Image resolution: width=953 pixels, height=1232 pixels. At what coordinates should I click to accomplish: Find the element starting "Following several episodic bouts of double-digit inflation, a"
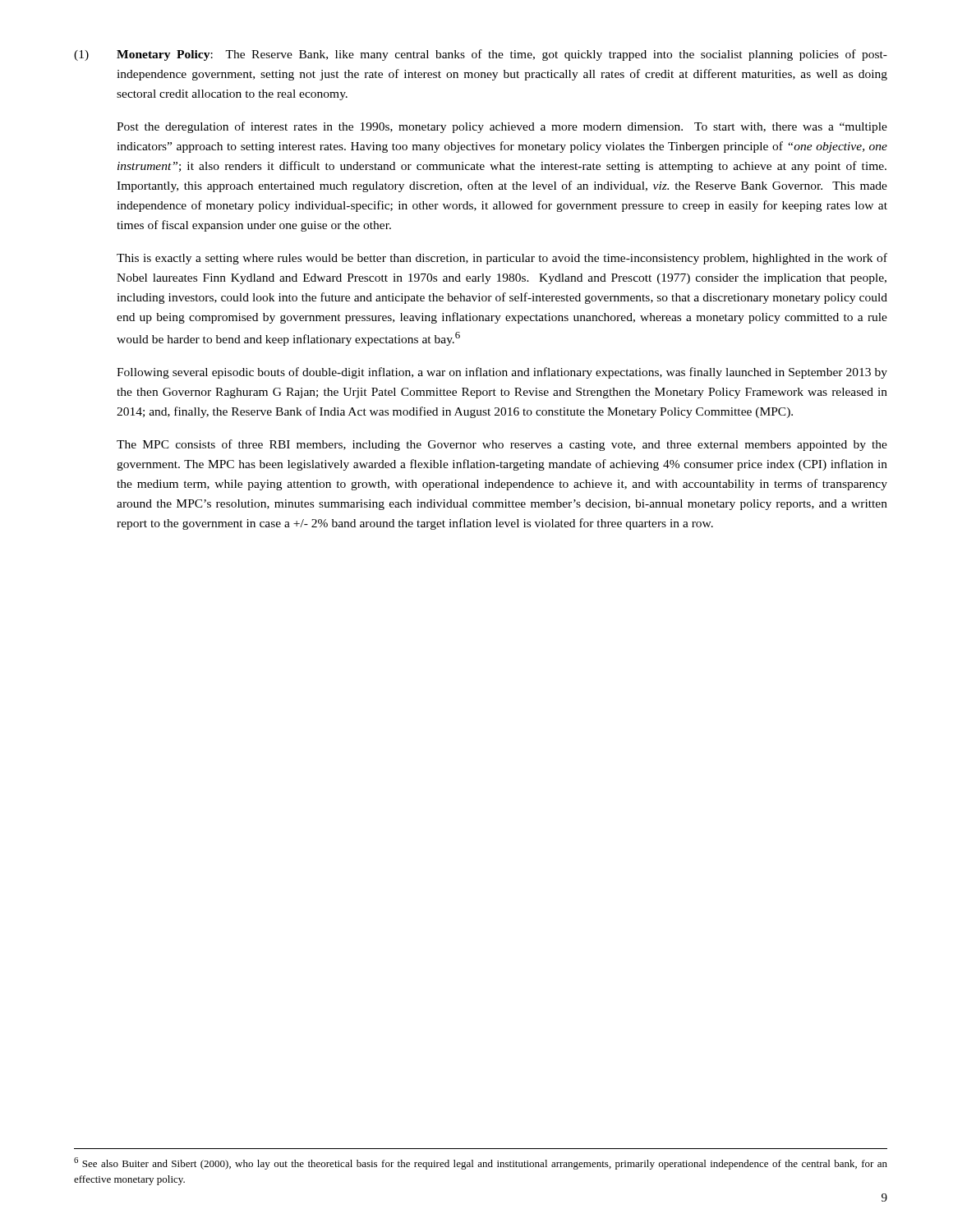point(502,392)
